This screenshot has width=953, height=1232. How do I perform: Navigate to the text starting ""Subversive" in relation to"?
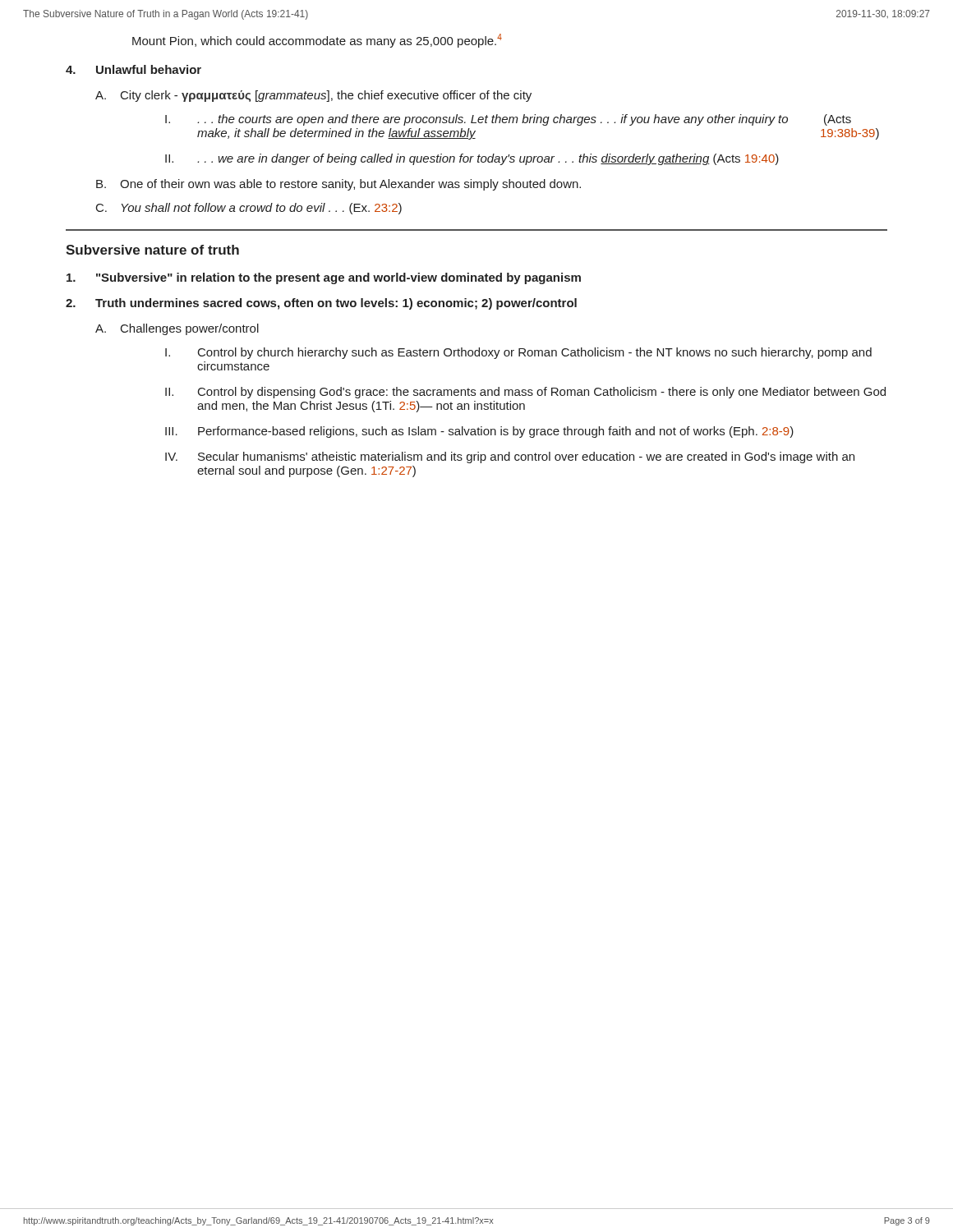(324, 277)
